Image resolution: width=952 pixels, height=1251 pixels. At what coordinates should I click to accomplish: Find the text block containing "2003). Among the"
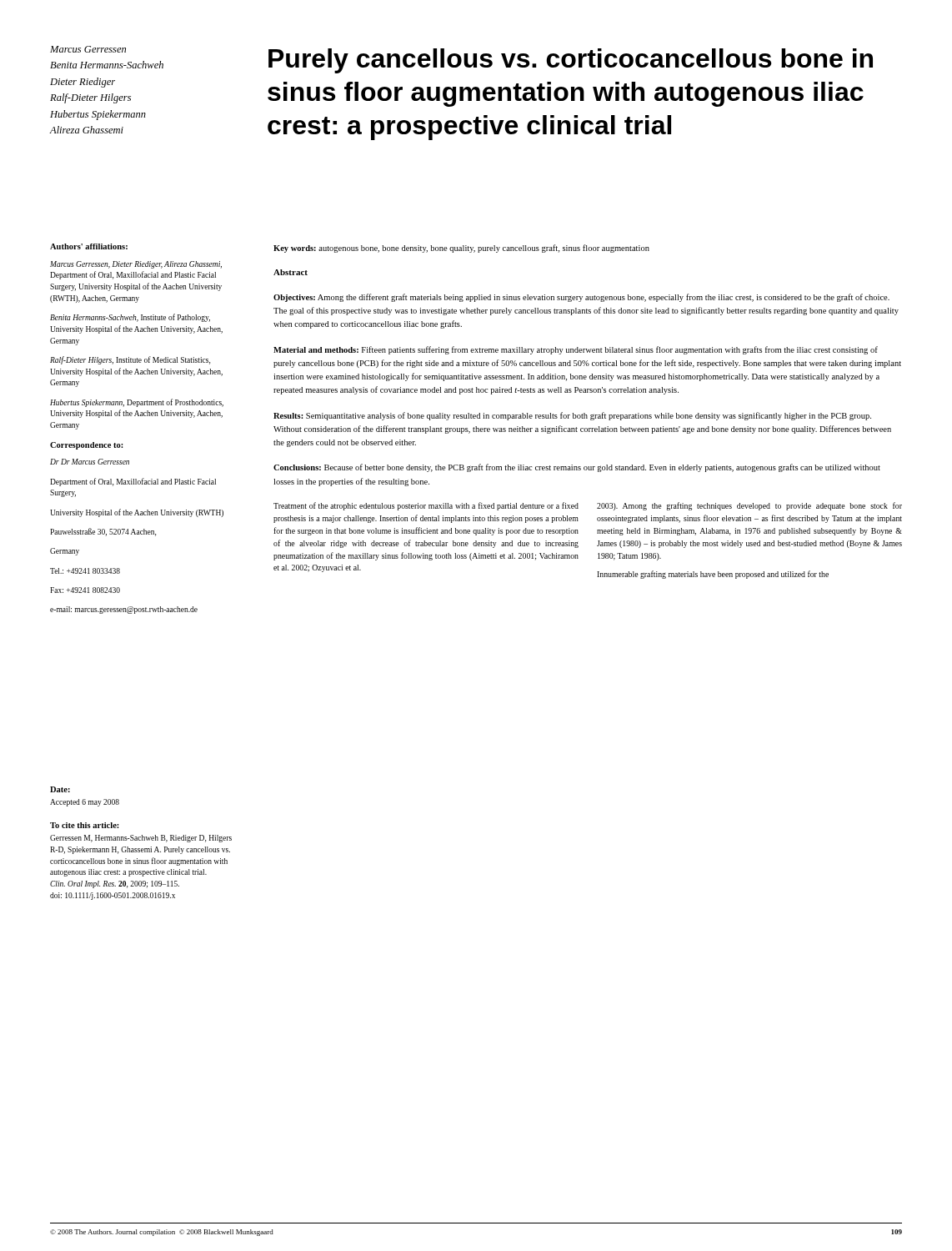click(749, 541)
